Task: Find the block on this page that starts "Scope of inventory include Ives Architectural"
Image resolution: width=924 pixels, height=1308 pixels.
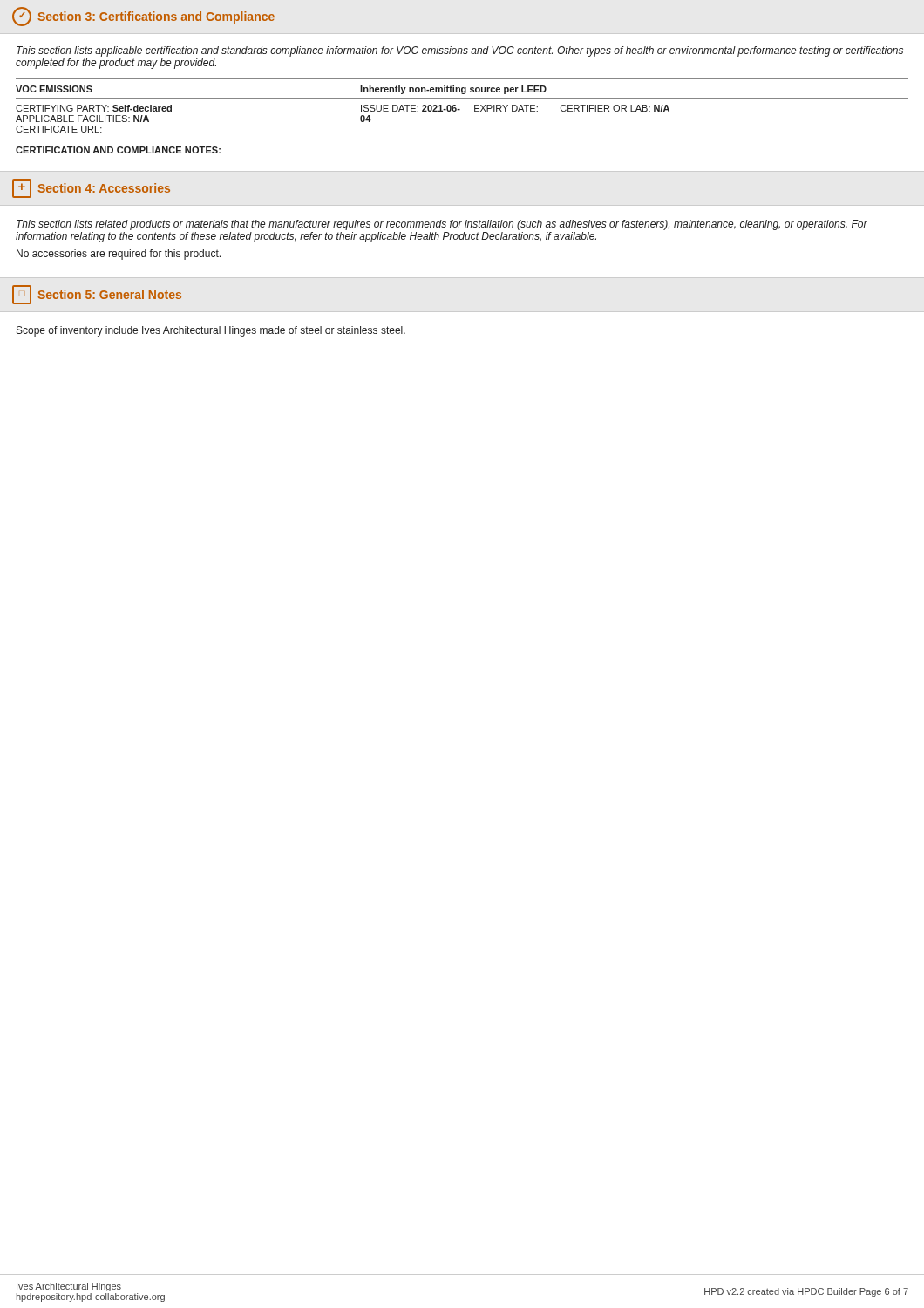Action: 211,330
